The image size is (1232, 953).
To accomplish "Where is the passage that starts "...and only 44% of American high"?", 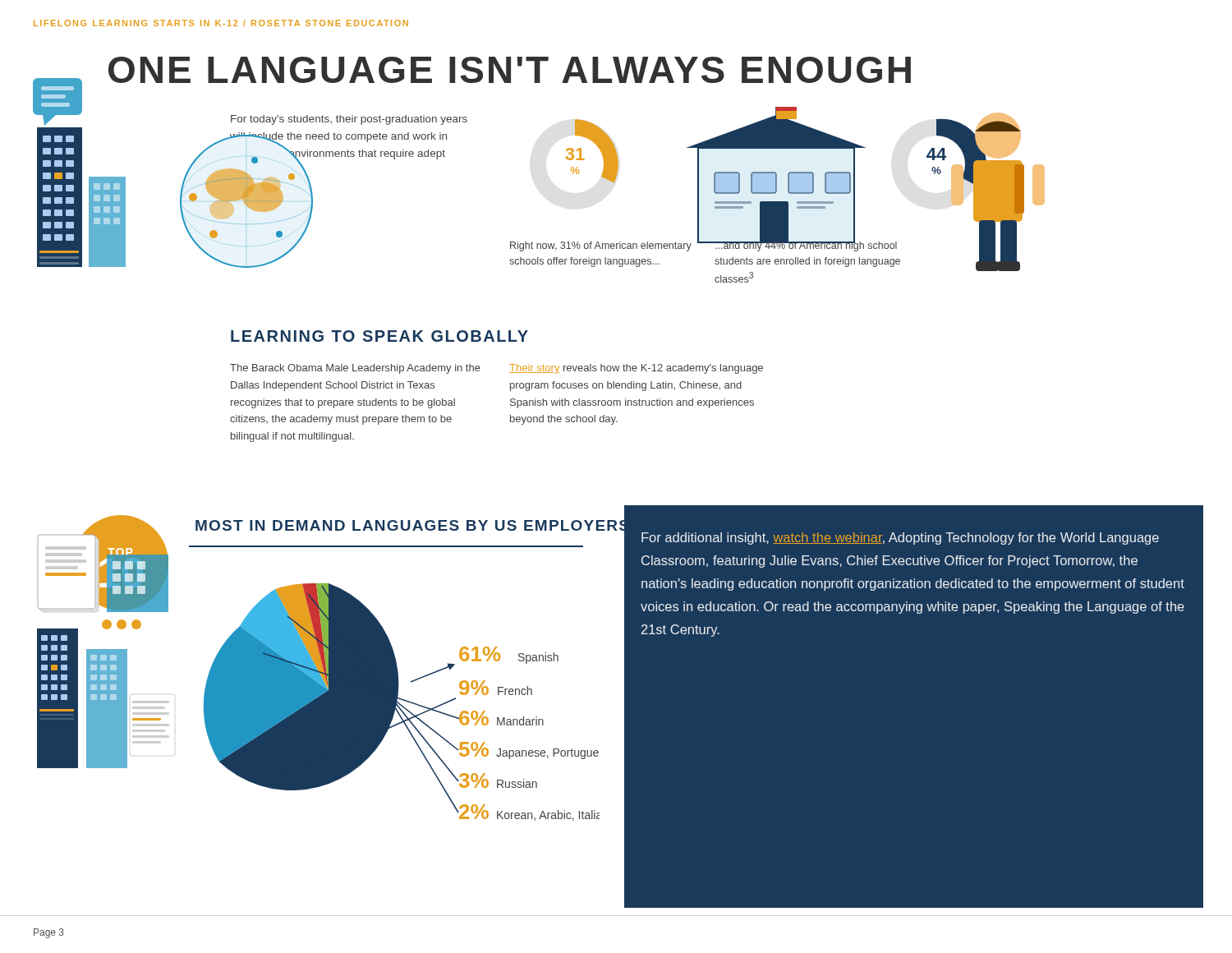I will 808,262.
